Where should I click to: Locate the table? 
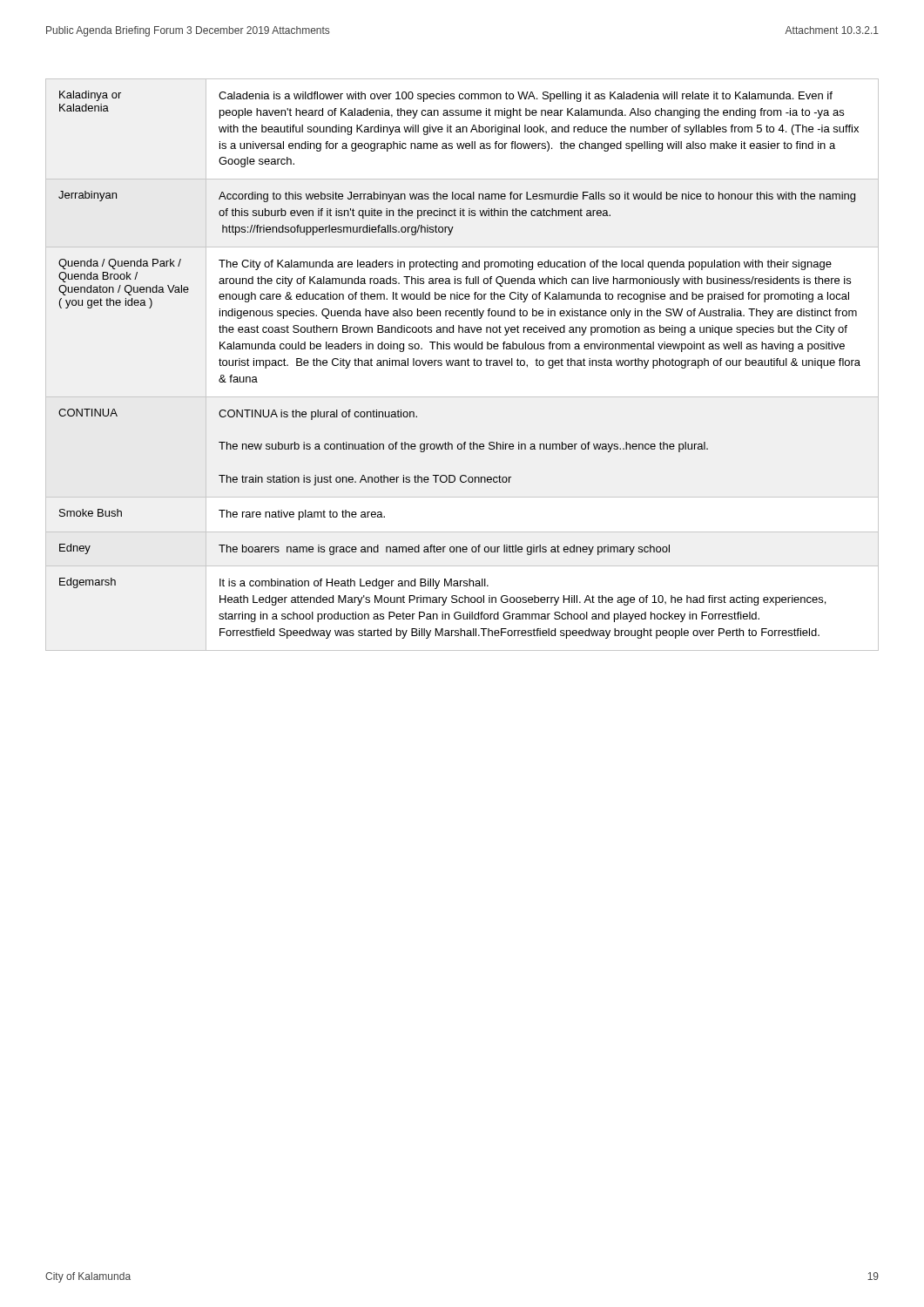coord(462,365)
